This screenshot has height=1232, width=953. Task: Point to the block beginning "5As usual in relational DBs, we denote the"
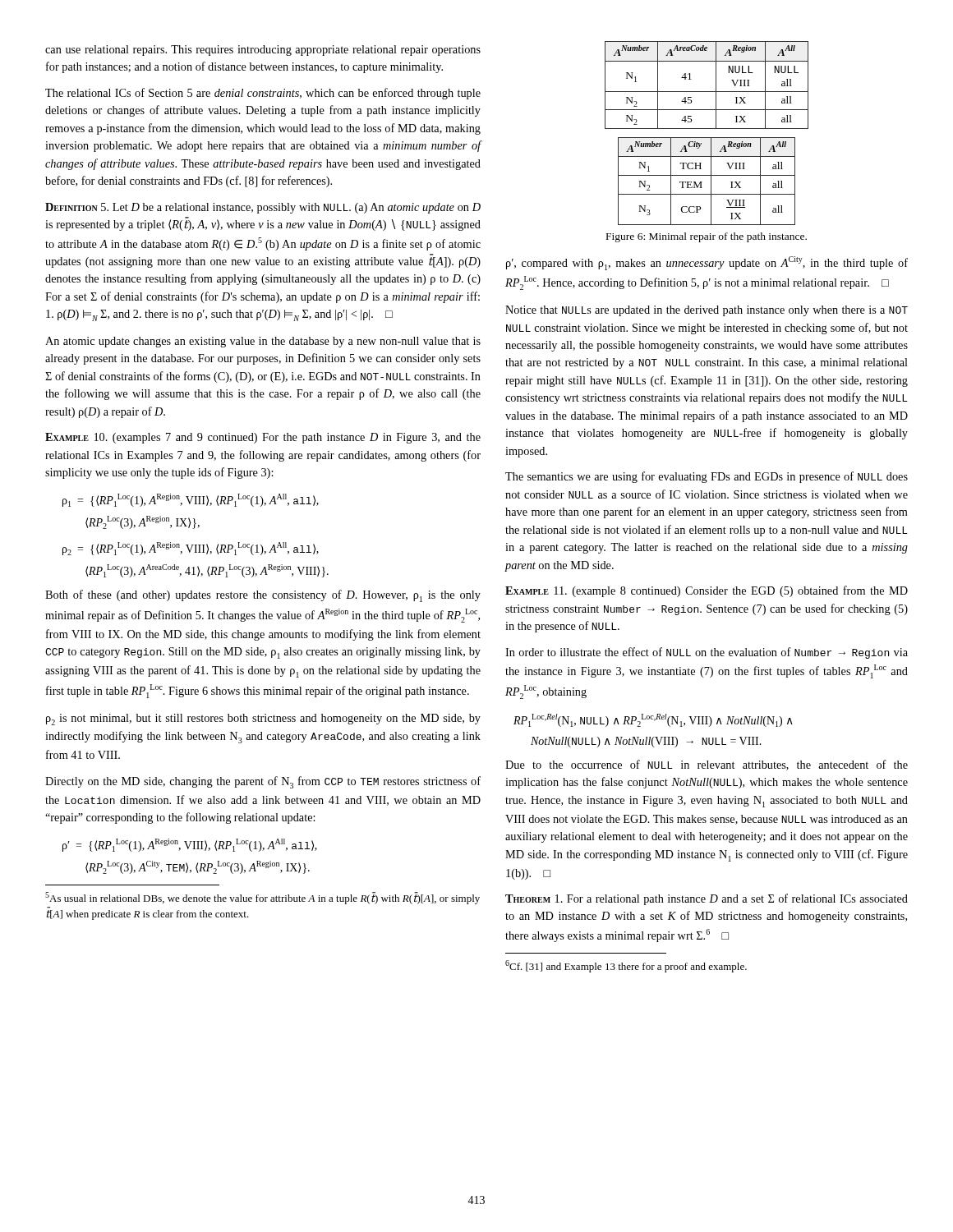(263, 905)
